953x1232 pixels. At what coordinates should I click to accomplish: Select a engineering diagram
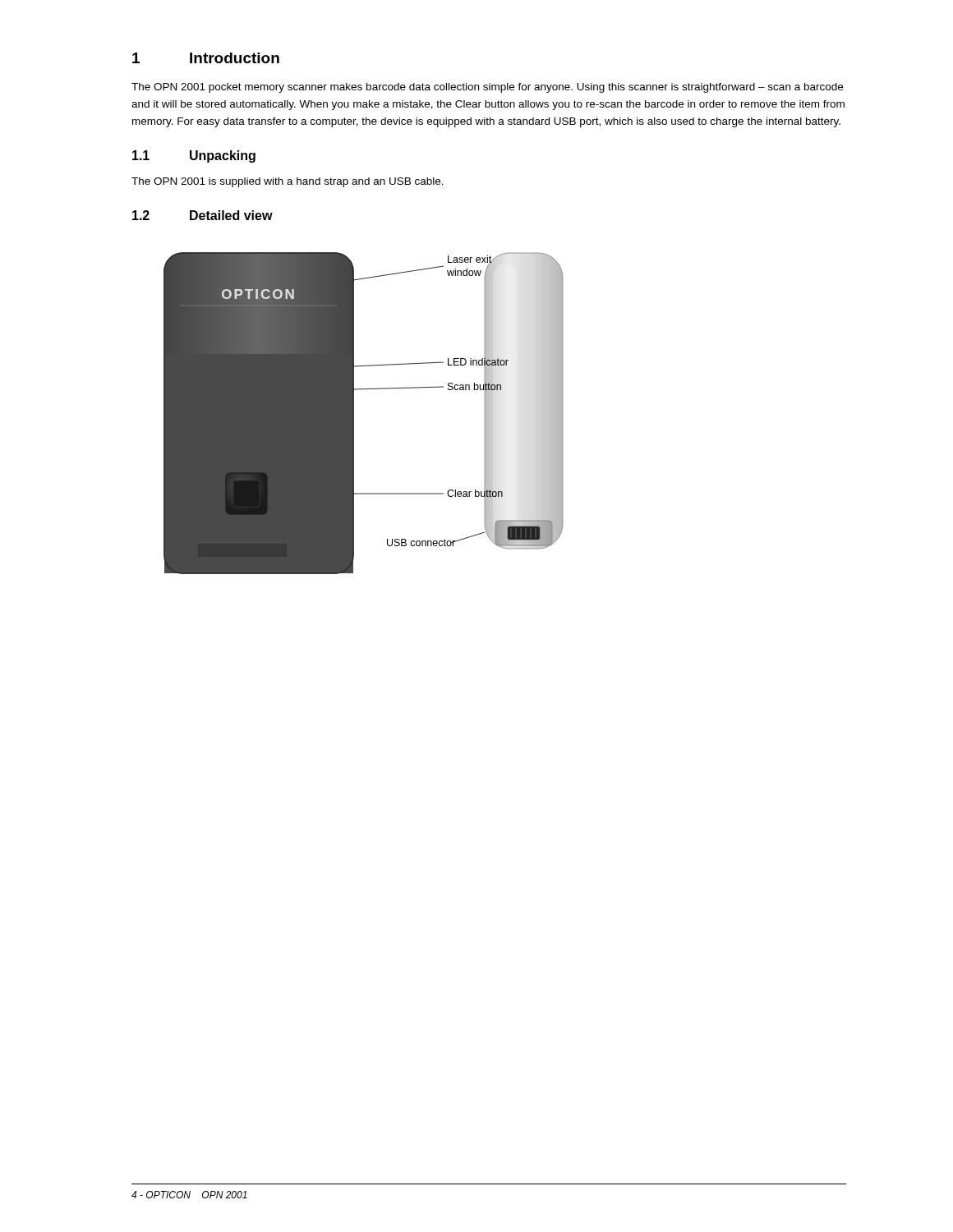489,415
